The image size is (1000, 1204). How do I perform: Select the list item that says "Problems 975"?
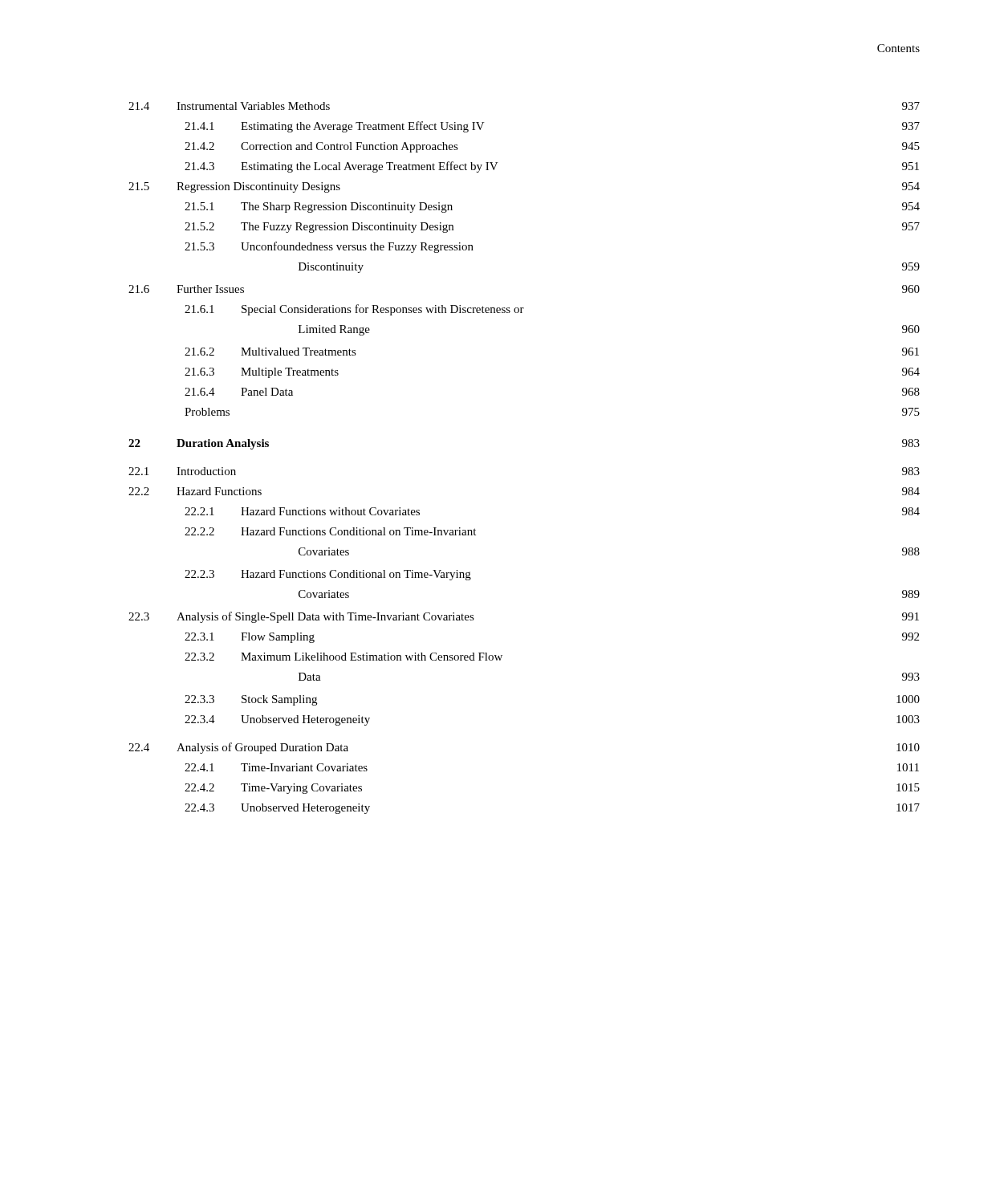tap(209, 411)
